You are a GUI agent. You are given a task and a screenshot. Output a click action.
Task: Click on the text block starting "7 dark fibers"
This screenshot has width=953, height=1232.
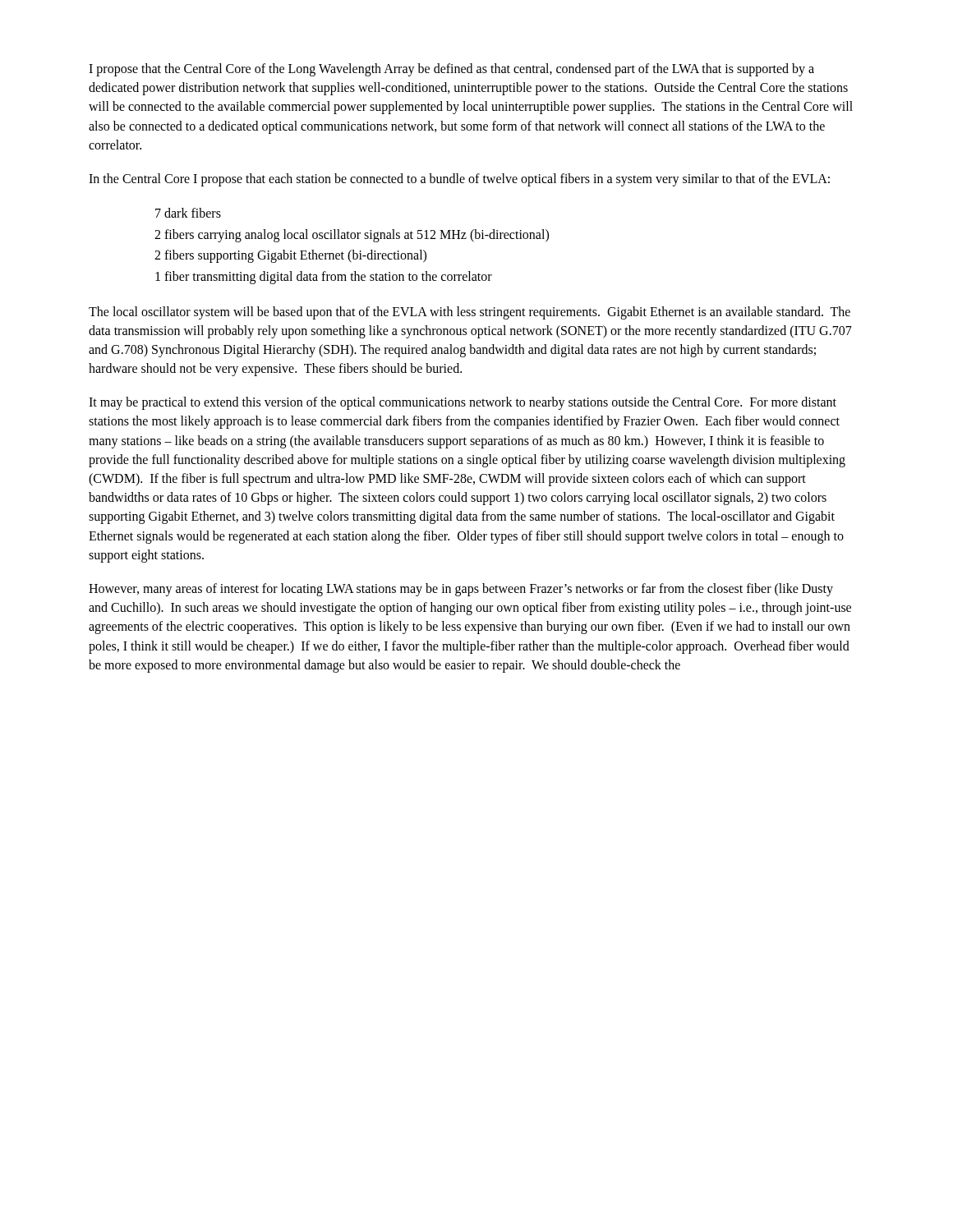click(188, 213)
